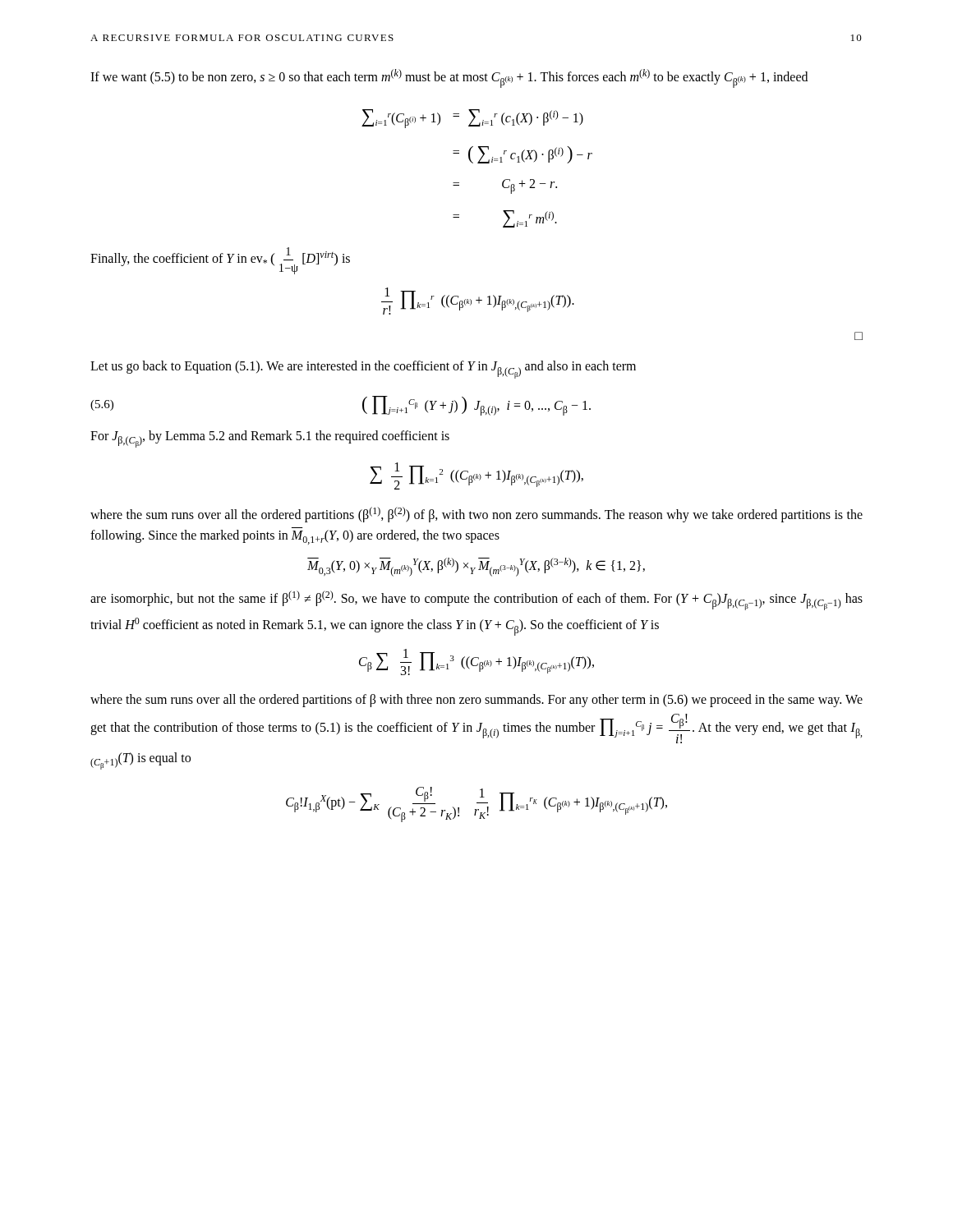This screenshot has height=1232, width=953.
Task: Select the region starting "If we want"
Action: 476,78
